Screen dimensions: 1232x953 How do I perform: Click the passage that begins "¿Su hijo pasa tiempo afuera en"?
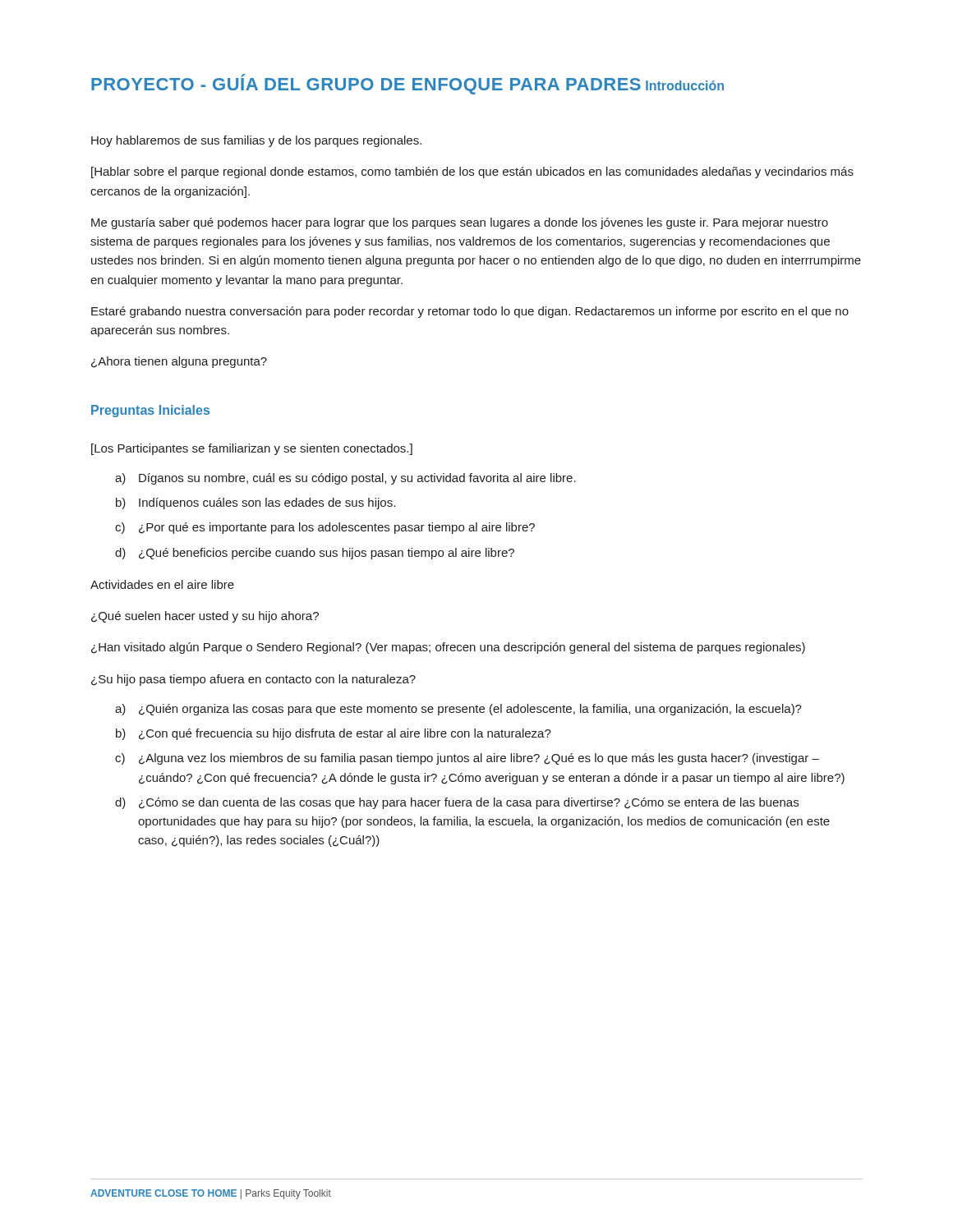(x=253, y=680)
